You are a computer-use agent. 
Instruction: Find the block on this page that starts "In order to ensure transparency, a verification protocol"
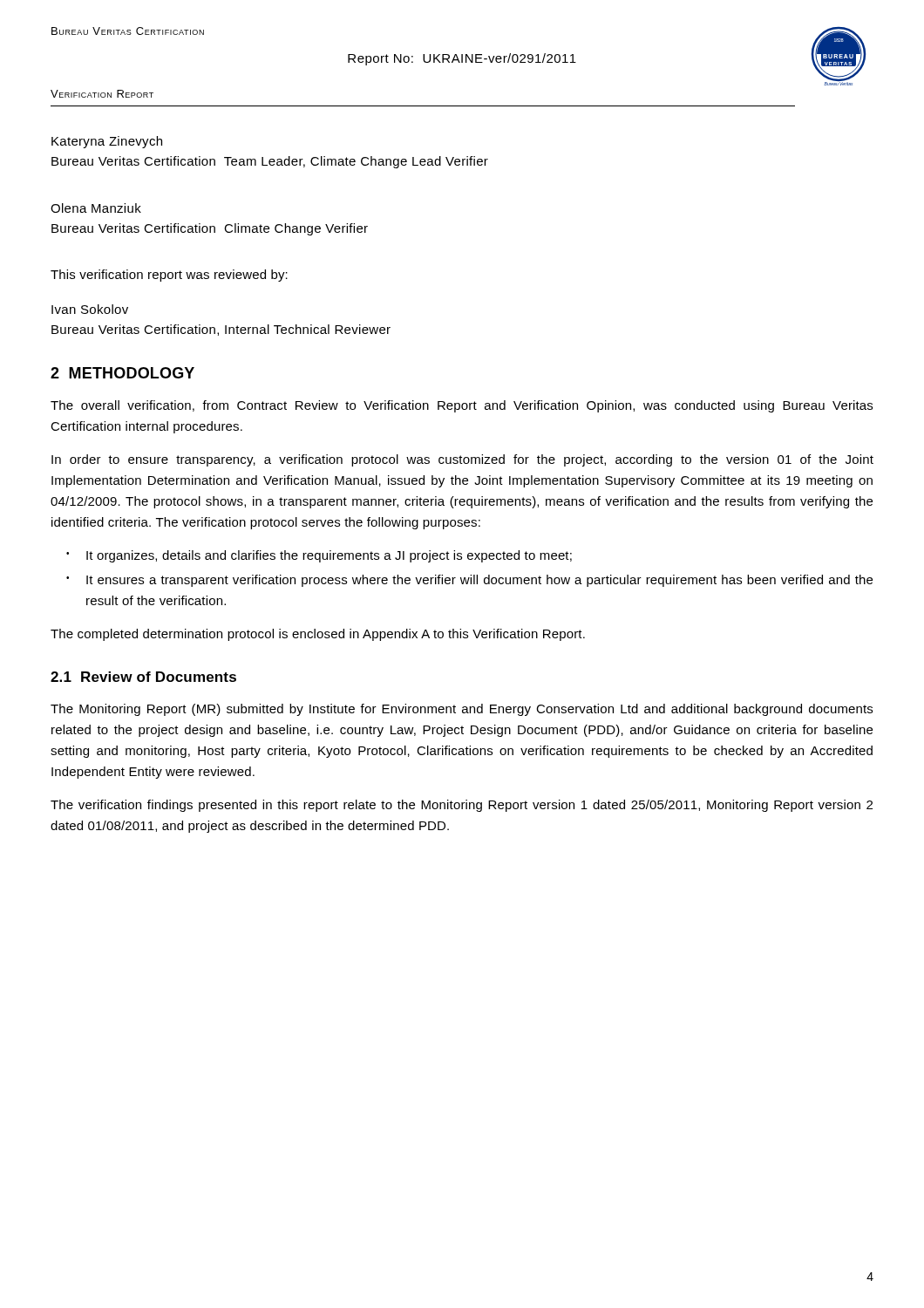click(x=462, y=490)
